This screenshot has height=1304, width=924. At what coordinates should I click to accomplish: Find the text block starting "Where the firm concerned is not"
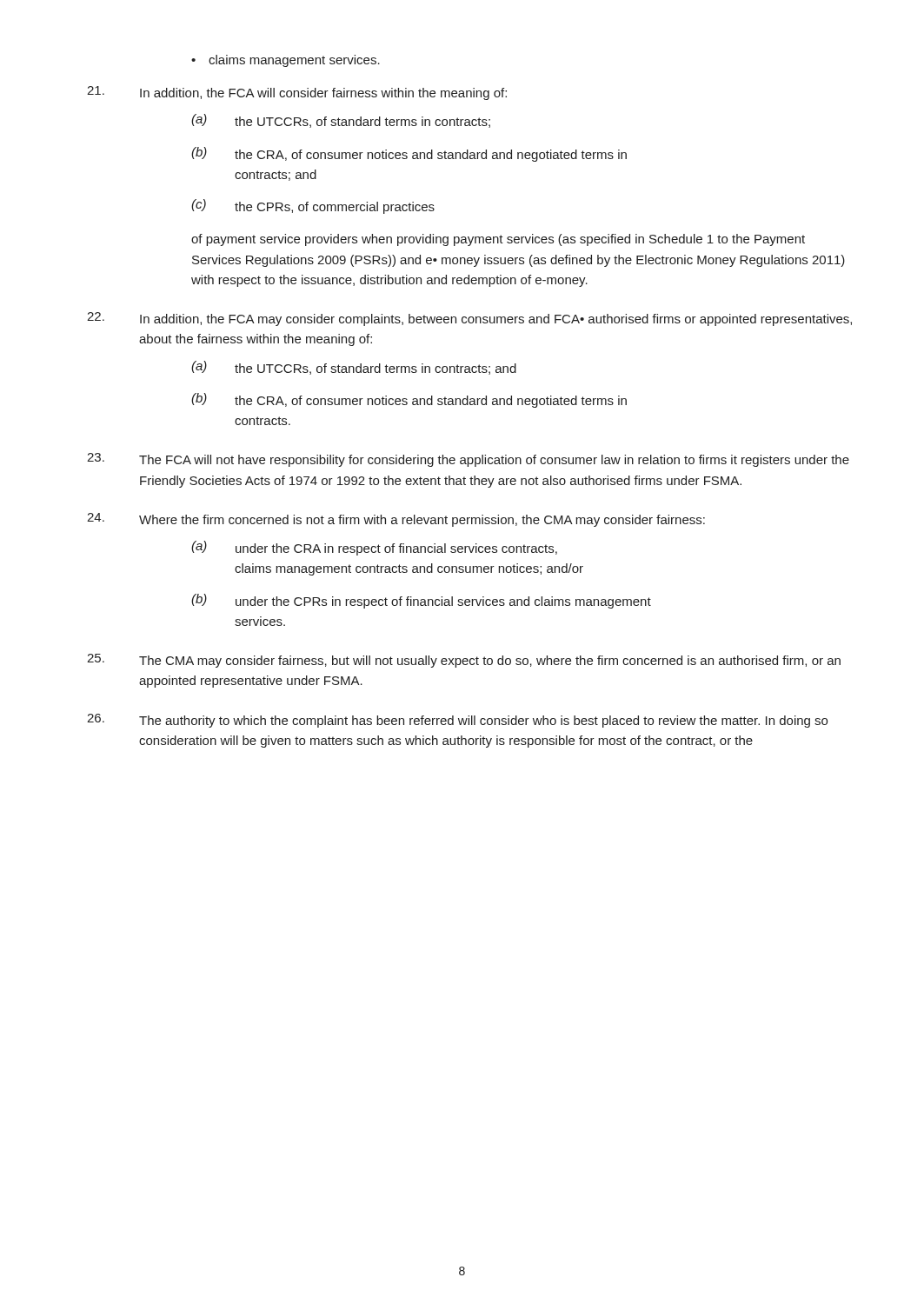(x=471, y=519)
